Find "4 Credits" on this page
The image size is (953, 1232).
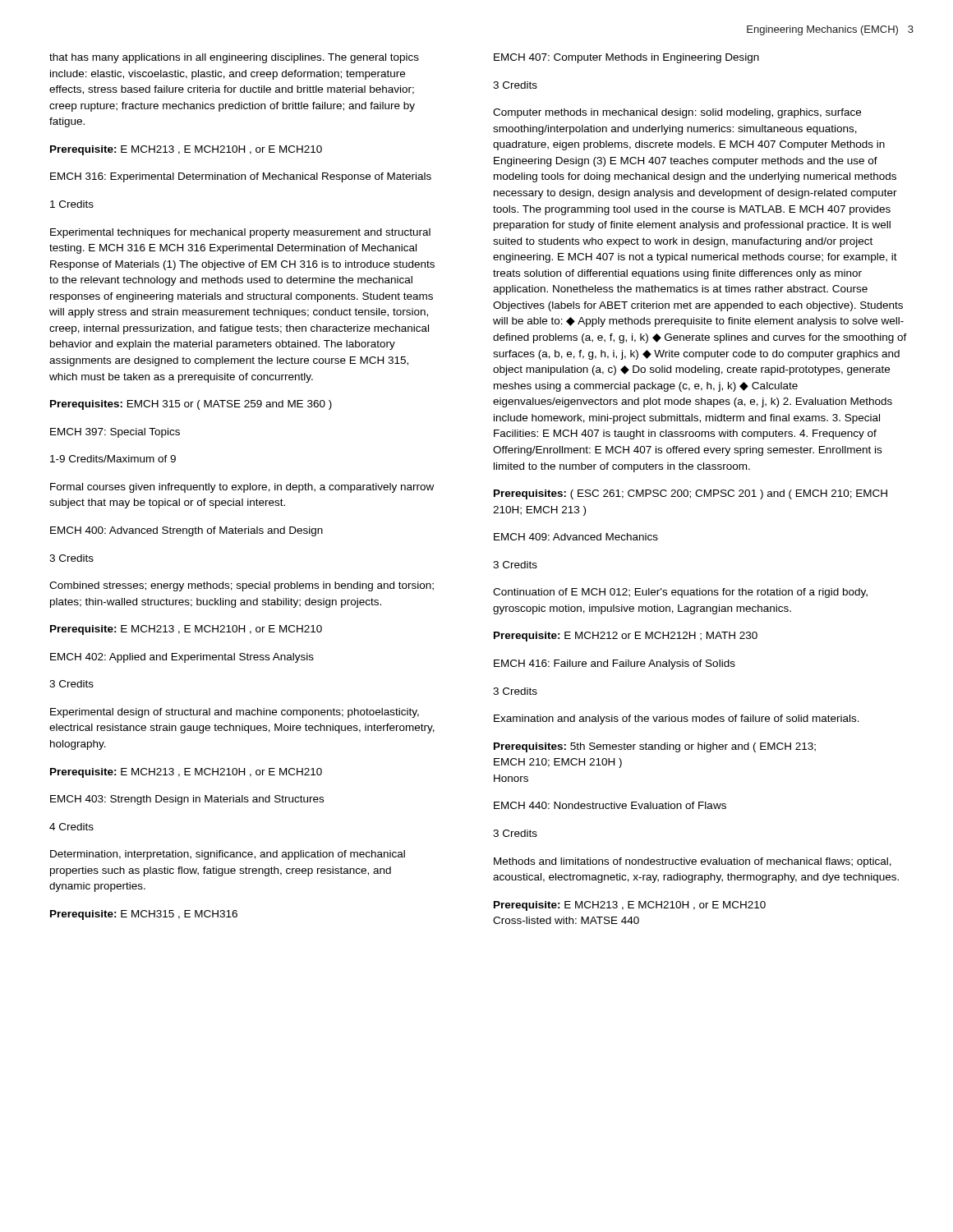71,827
